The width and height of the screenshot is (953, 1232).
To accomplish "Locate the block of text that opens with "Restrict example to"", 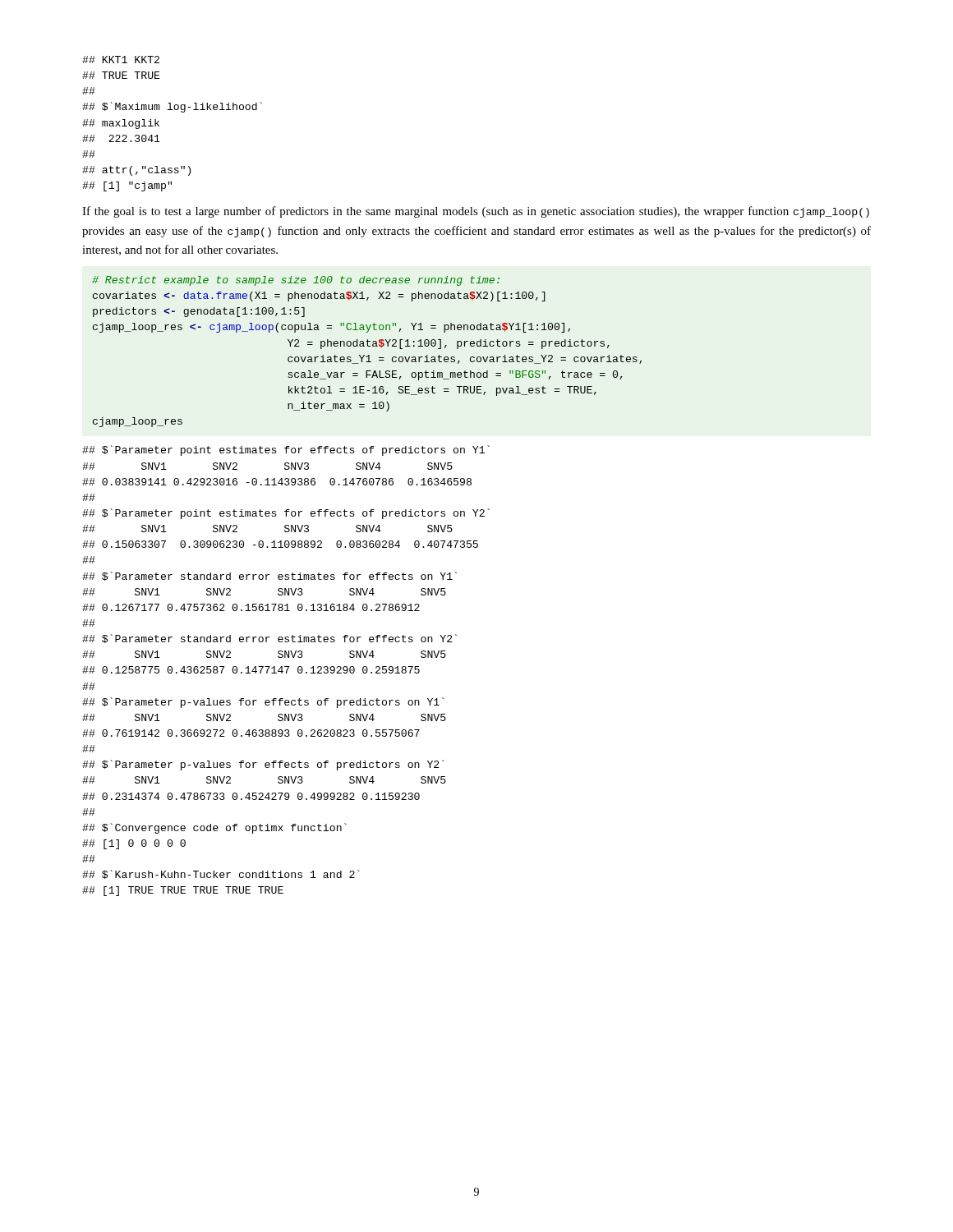I will coord(476,351).
